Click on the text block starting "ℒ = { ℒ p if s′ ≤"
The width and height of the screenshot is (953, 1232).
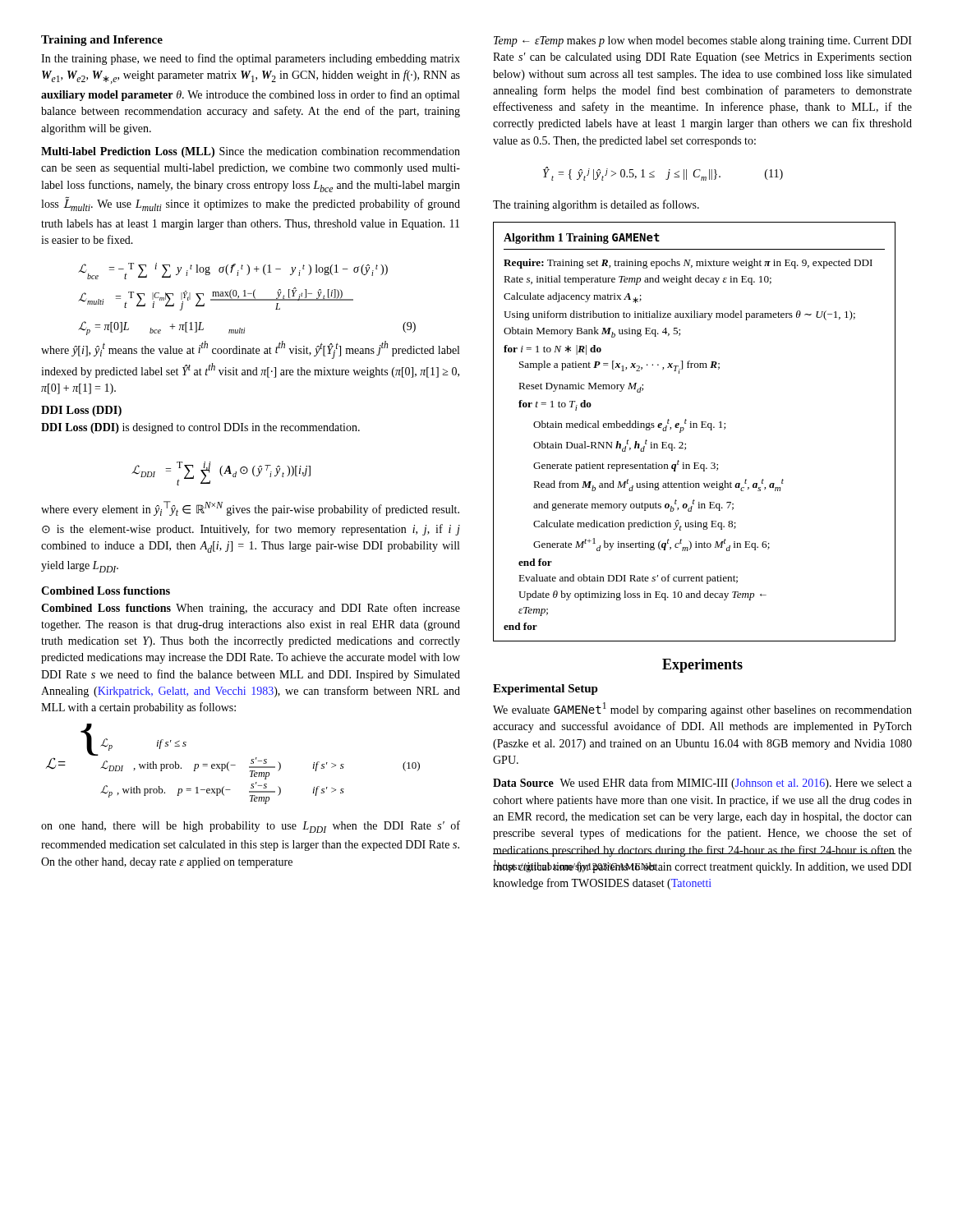246,766
